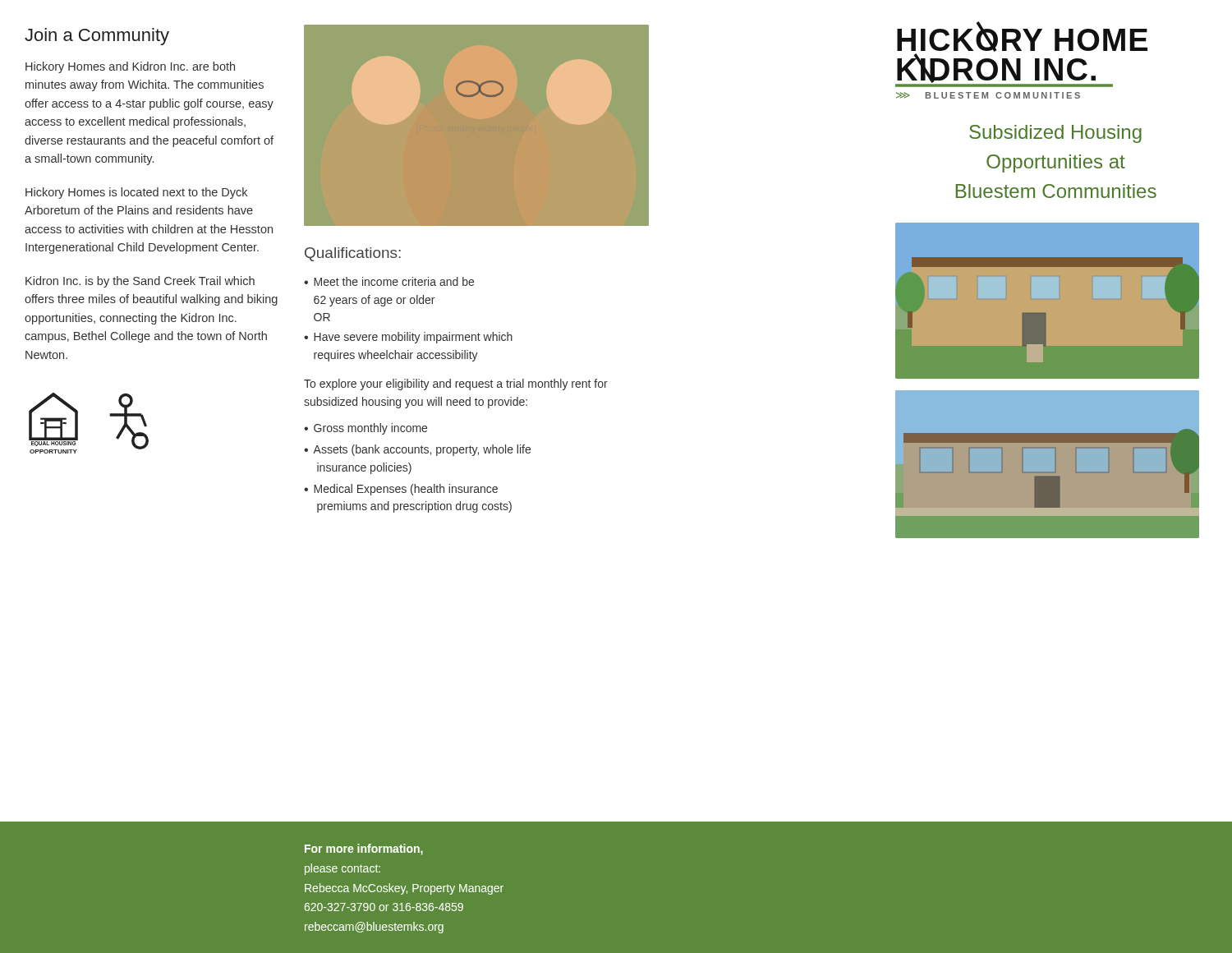1232x953 pixels.
Task: Click on the list item that says "• Gross monthly income"
Action: pos(366,429)
